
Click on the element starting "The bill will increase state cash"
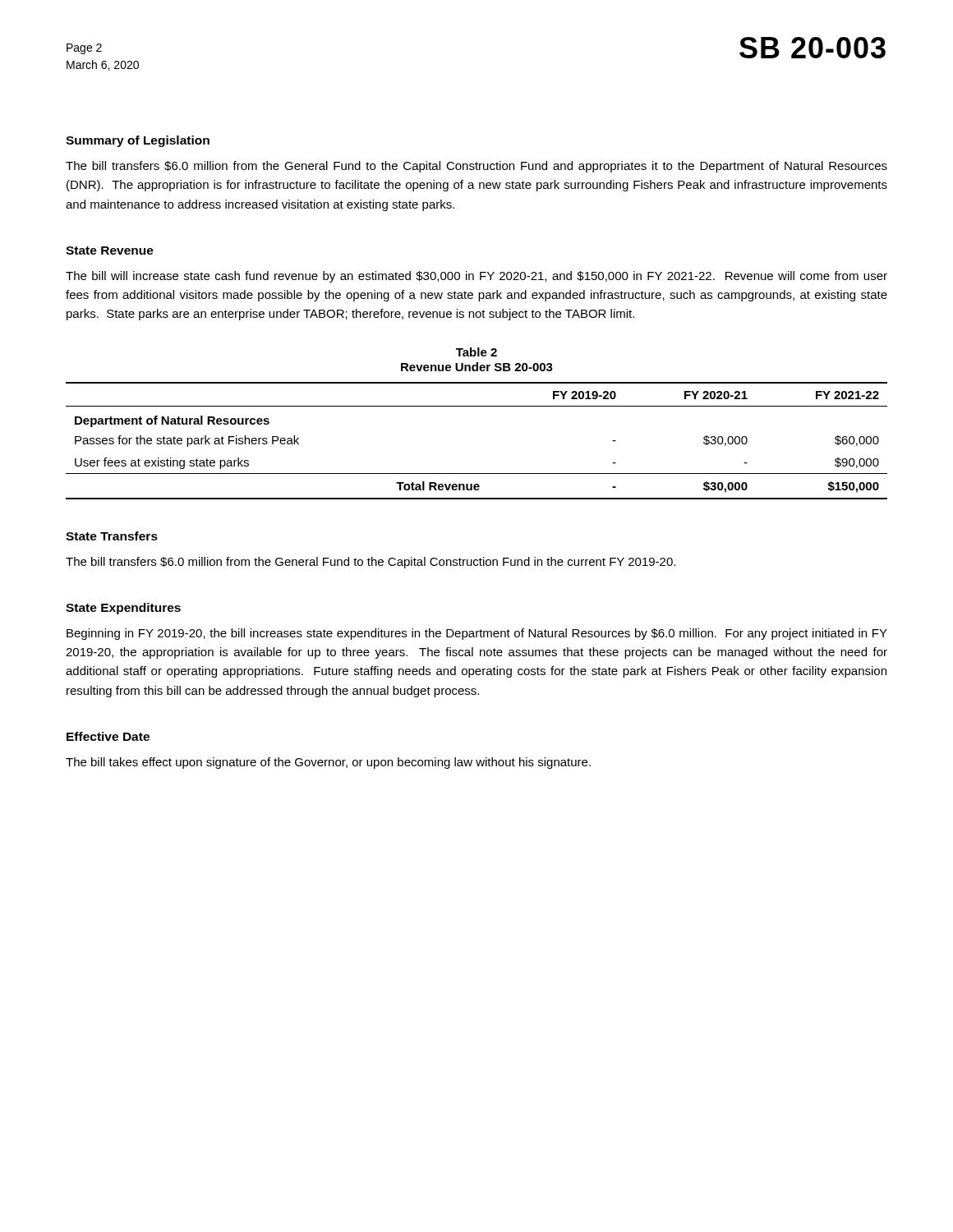coord(476,294)
